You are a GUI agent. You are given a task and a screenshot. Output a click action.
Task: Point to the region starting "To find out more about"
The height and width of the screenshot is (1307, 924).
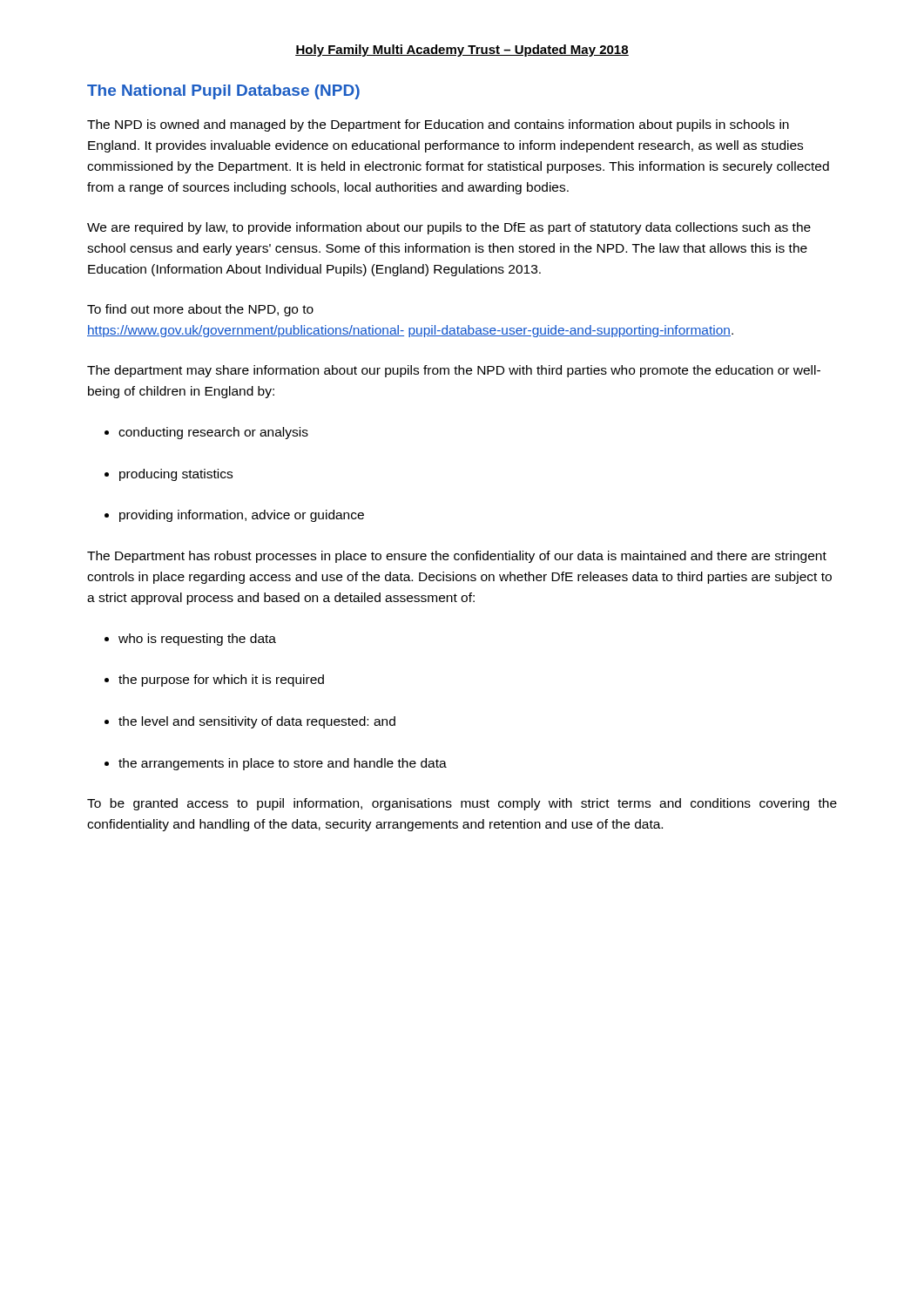[x=411, y=319]
